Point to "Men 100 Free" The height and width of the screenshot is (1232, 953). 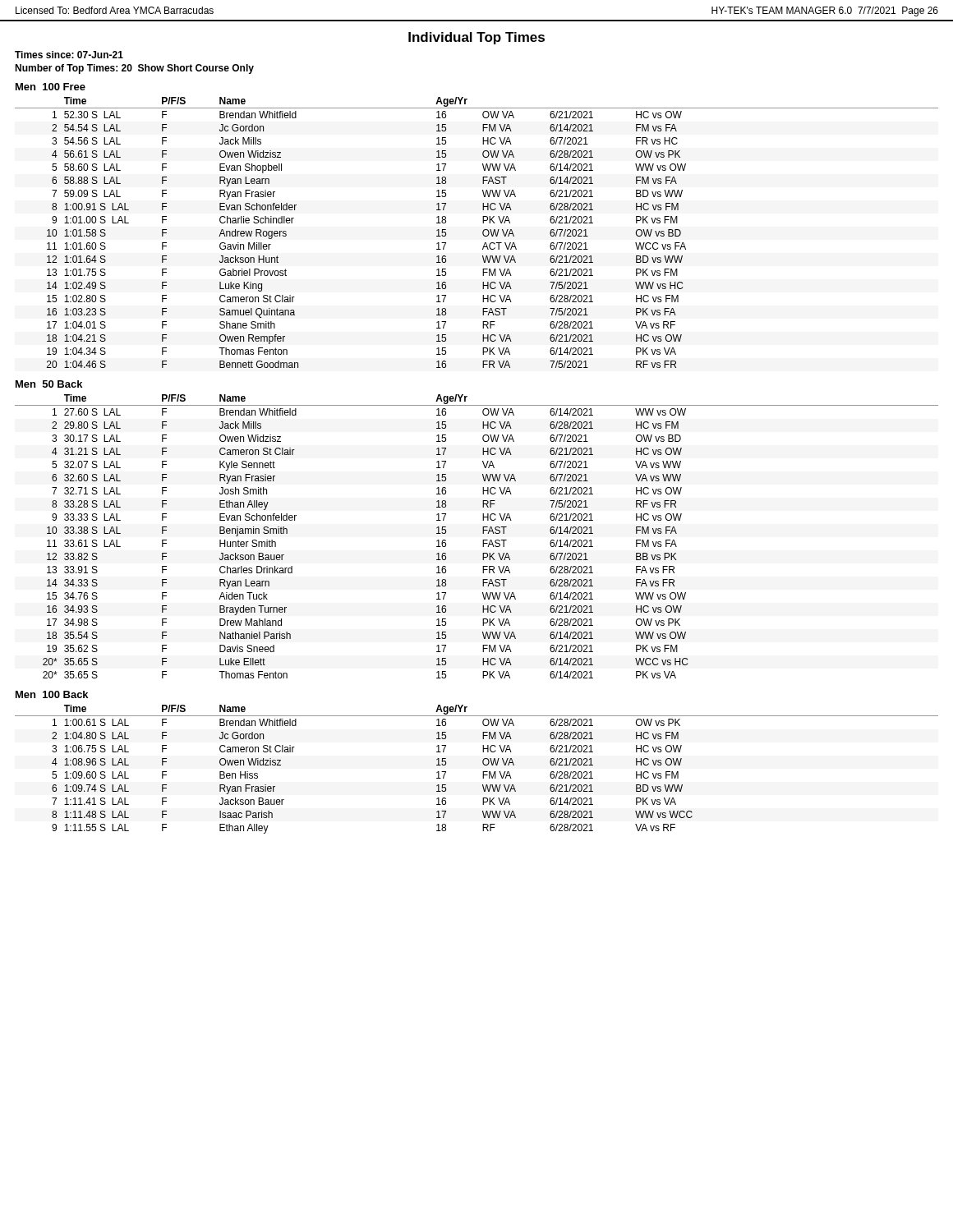pos(50,87)
